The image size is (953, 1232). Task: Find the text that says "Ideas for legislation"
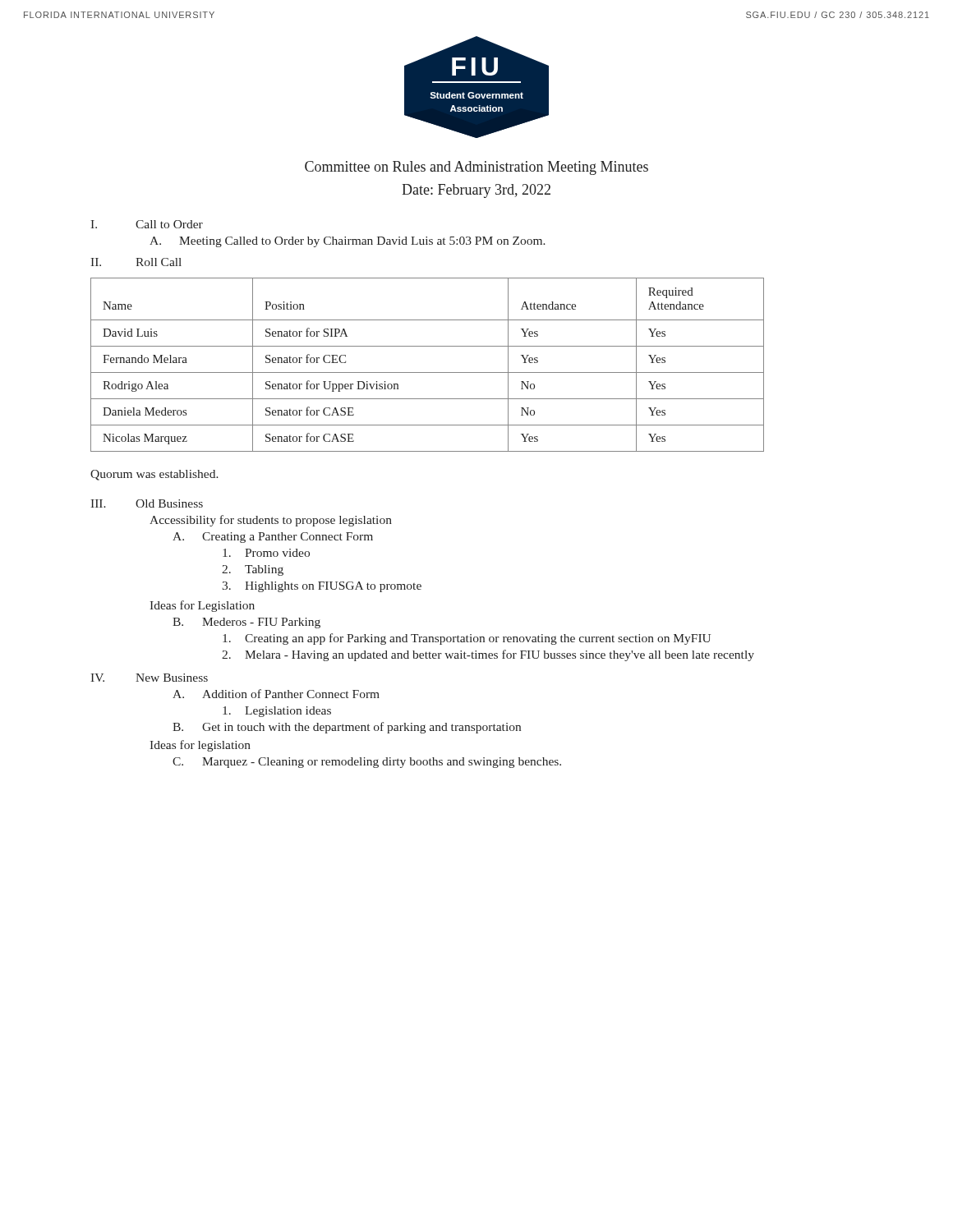200,744
